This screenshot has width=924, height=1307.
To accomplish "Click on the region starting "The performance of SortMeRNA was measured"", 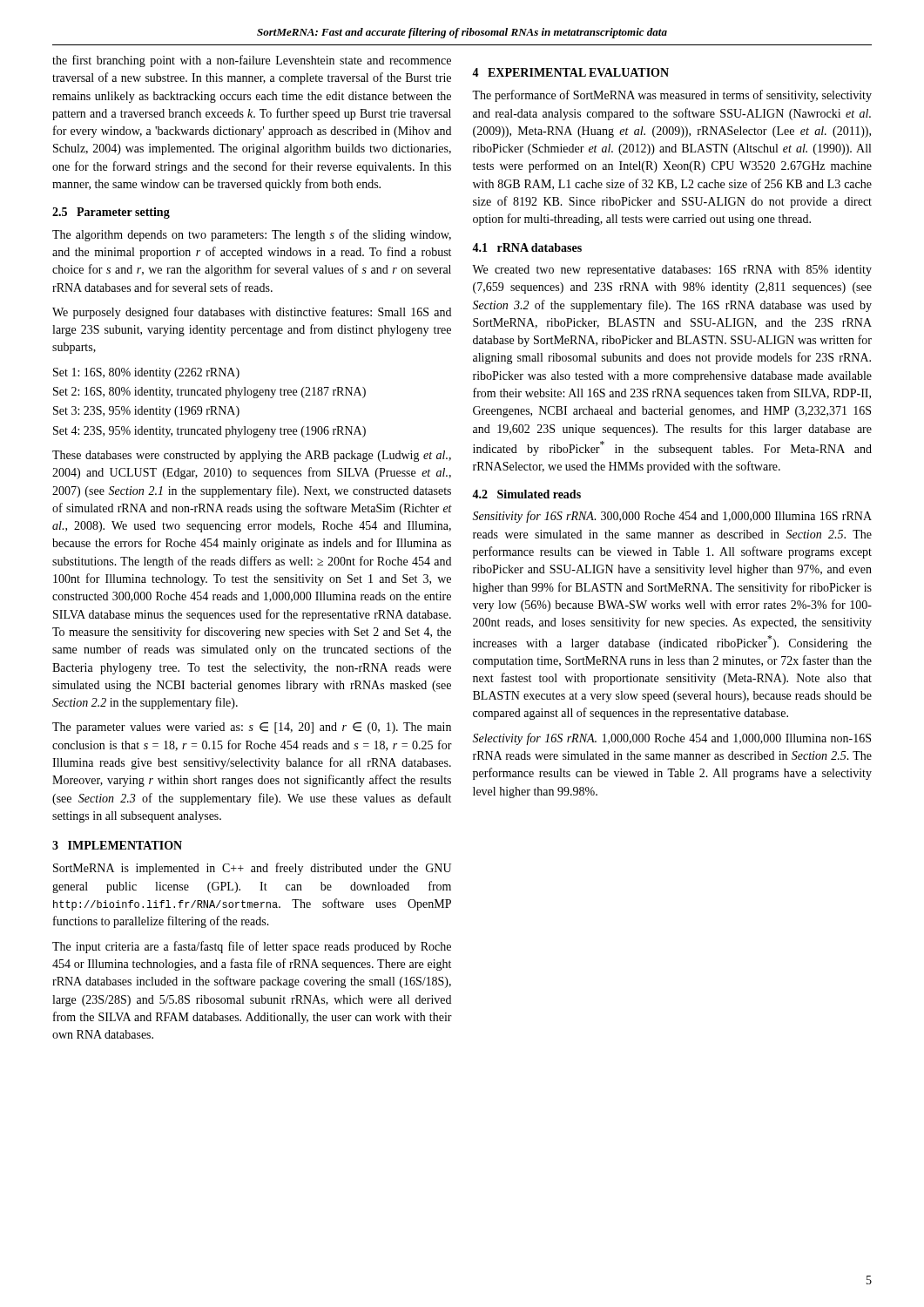I will pyautogui.click(x=672, y=158).
